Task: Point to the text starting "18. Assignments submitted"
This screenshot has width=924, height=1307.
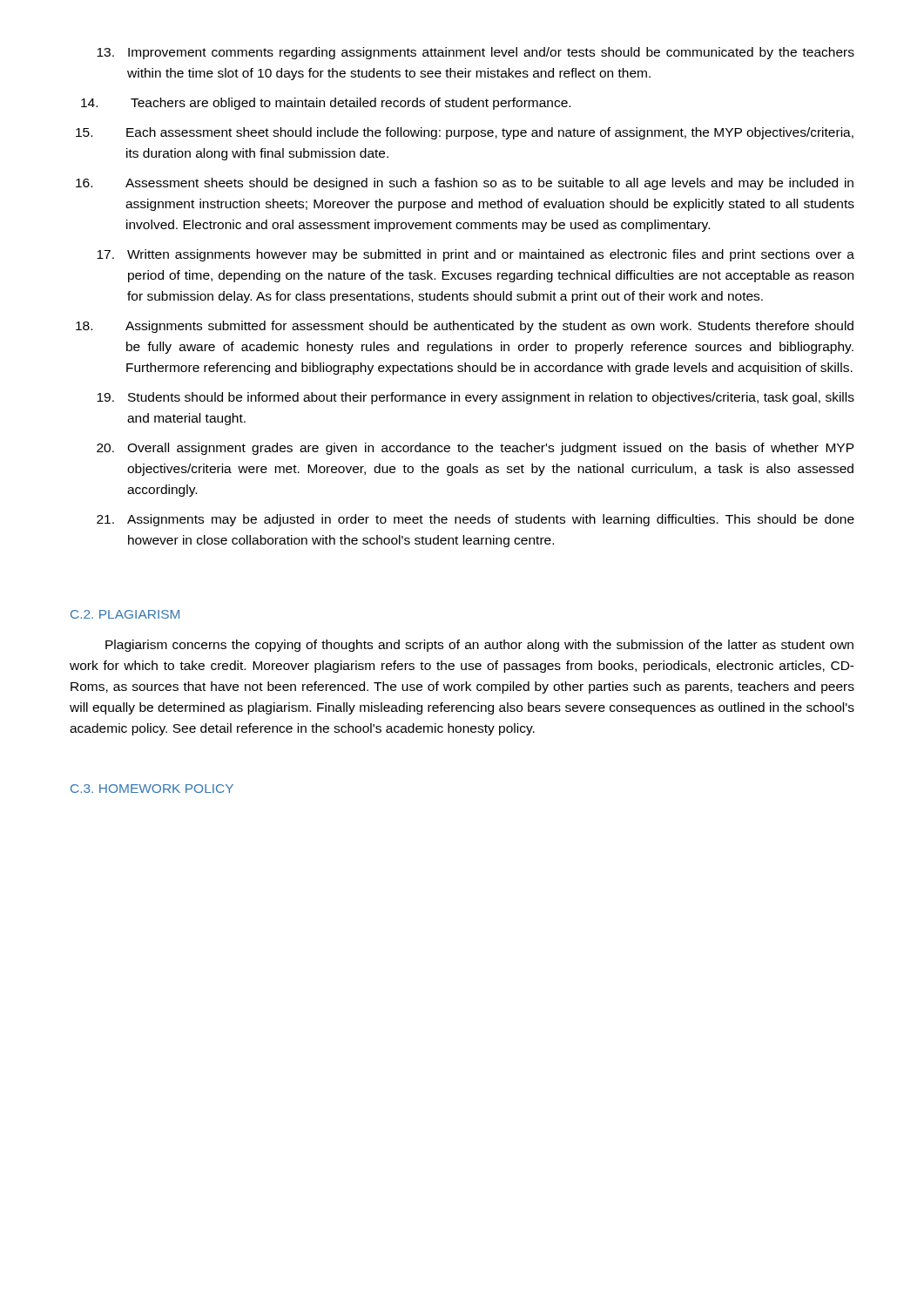Action: [464, 347]
